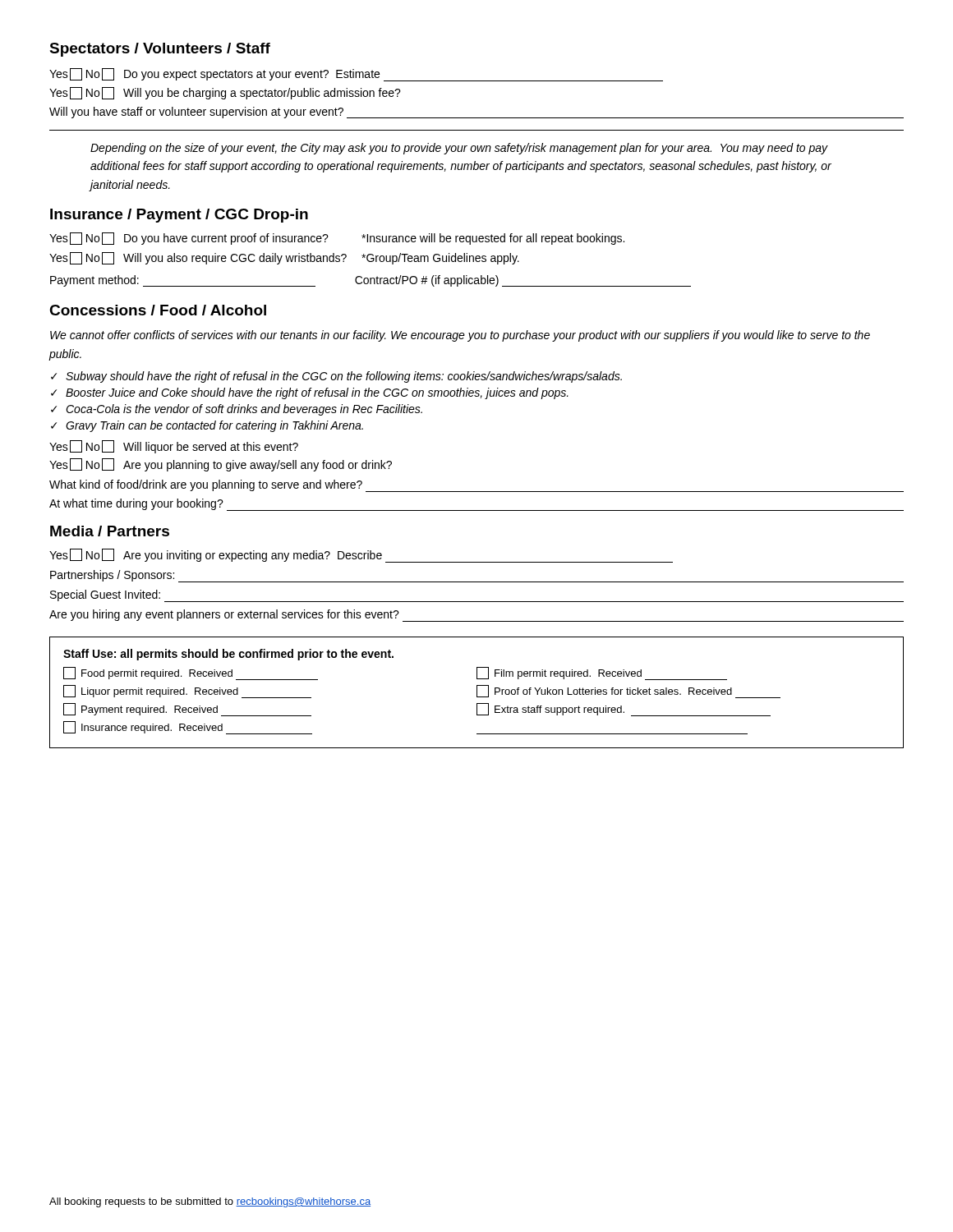Find "Special Guest Invited:" on this page
This screenshot has height=1232, width=953.
tap(476, 595)
